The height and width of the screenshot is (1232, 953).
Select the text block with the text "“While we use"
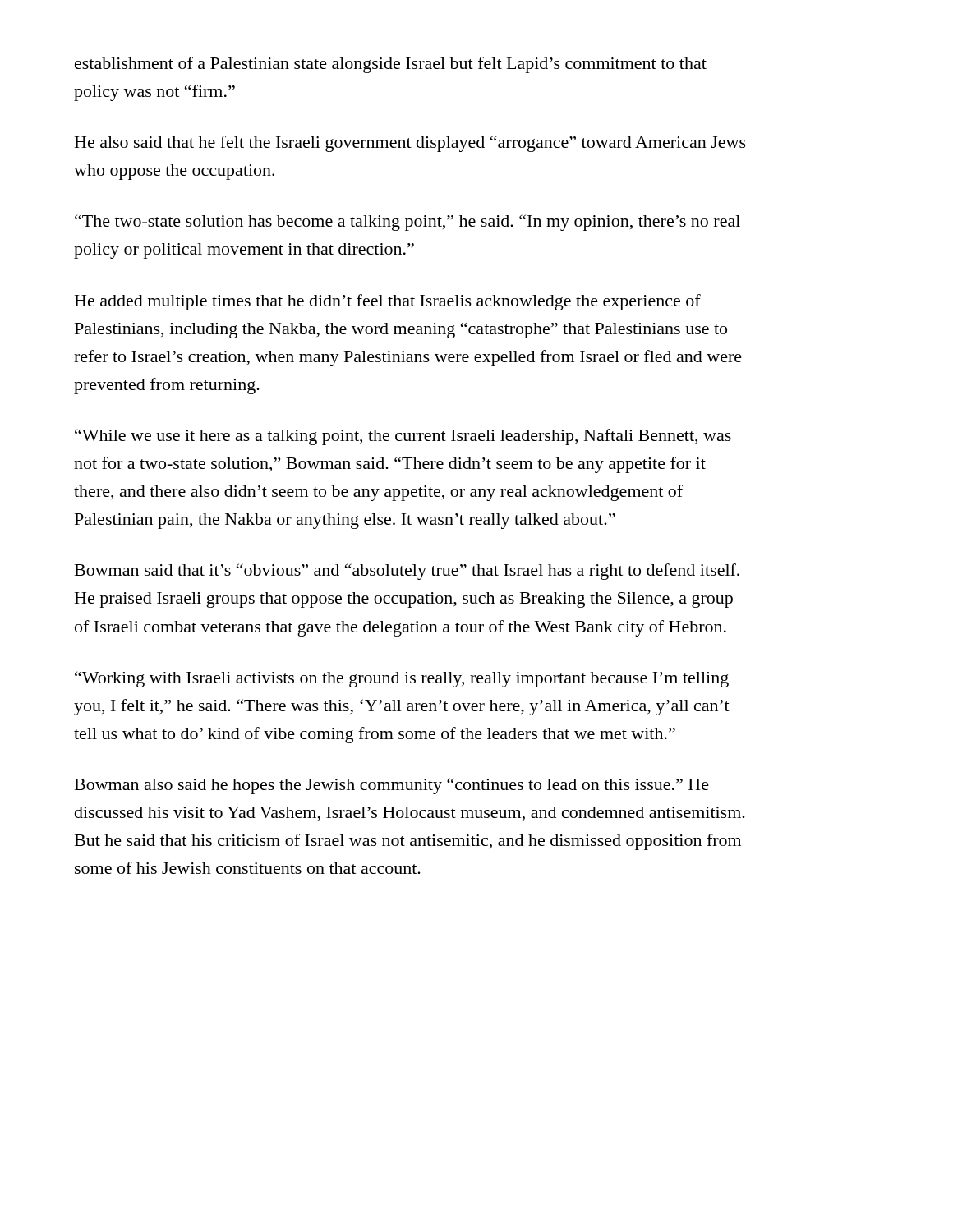click(403, 477)
